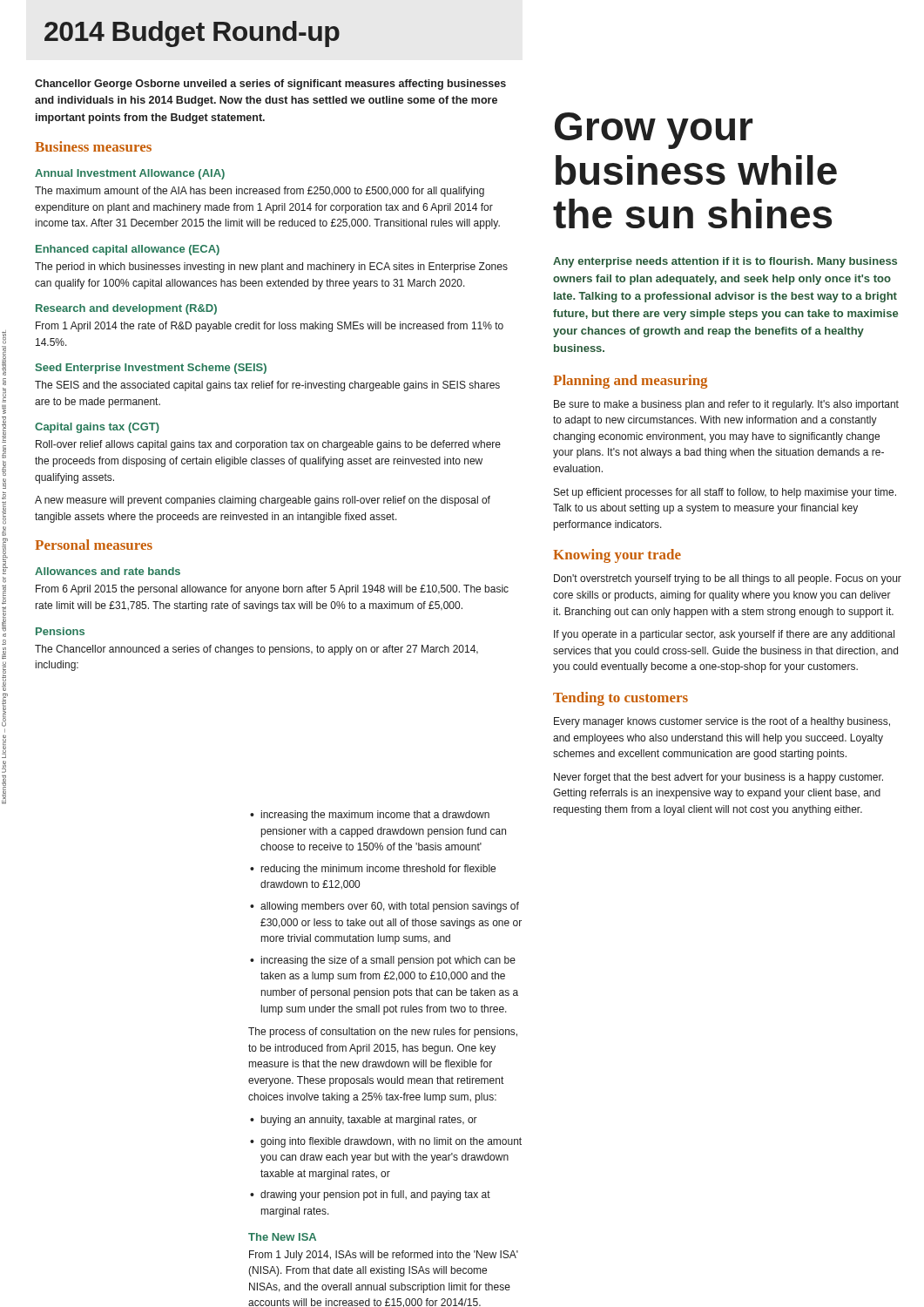This screenshot has width=924, height=1307.
Task: Find the text block containing "The SEIS and the associated"
Action: coord(274,394)
